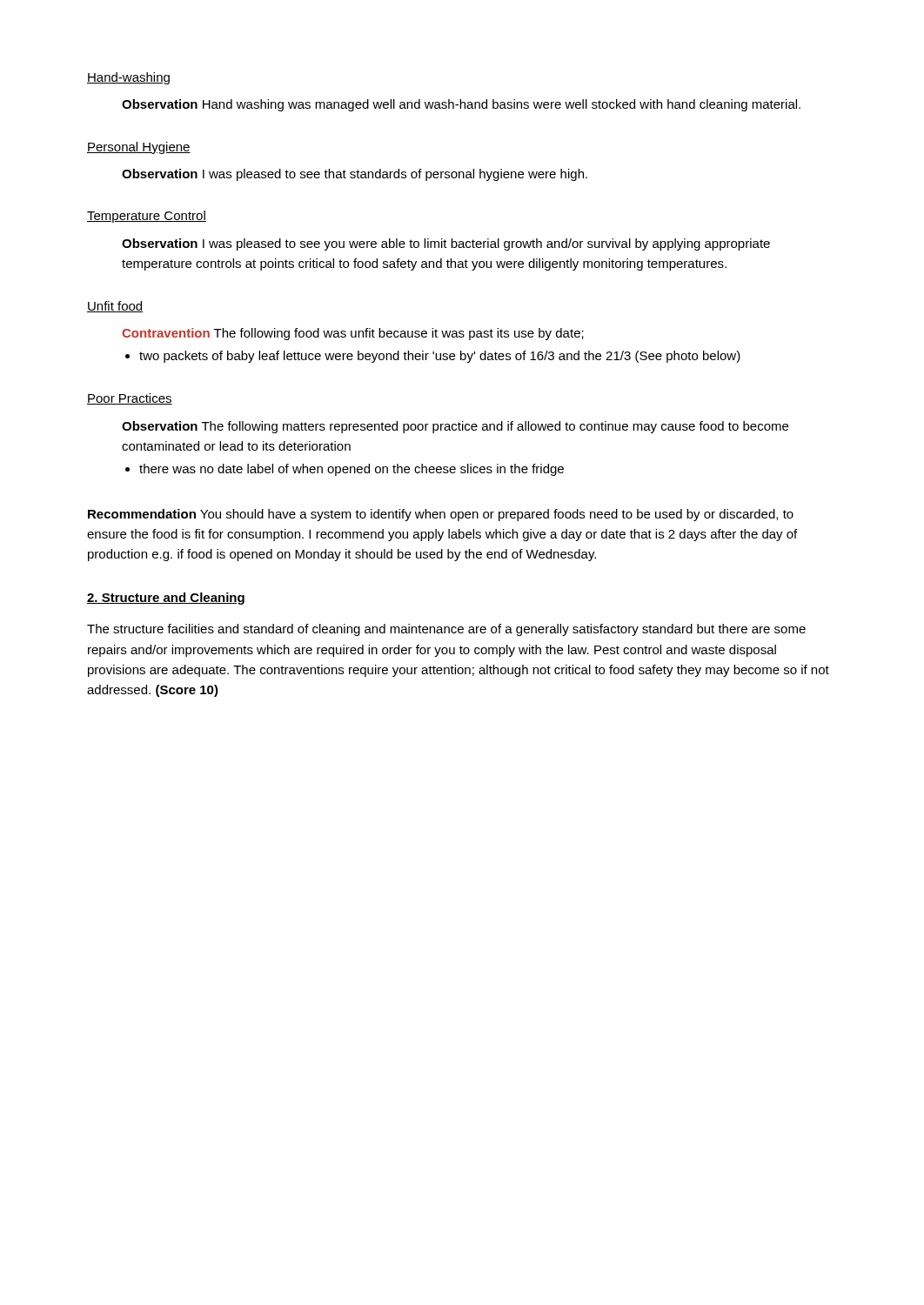Find "Temperature Control" on this page
Screen dimensions: 1305x924
tap(147, 215)
